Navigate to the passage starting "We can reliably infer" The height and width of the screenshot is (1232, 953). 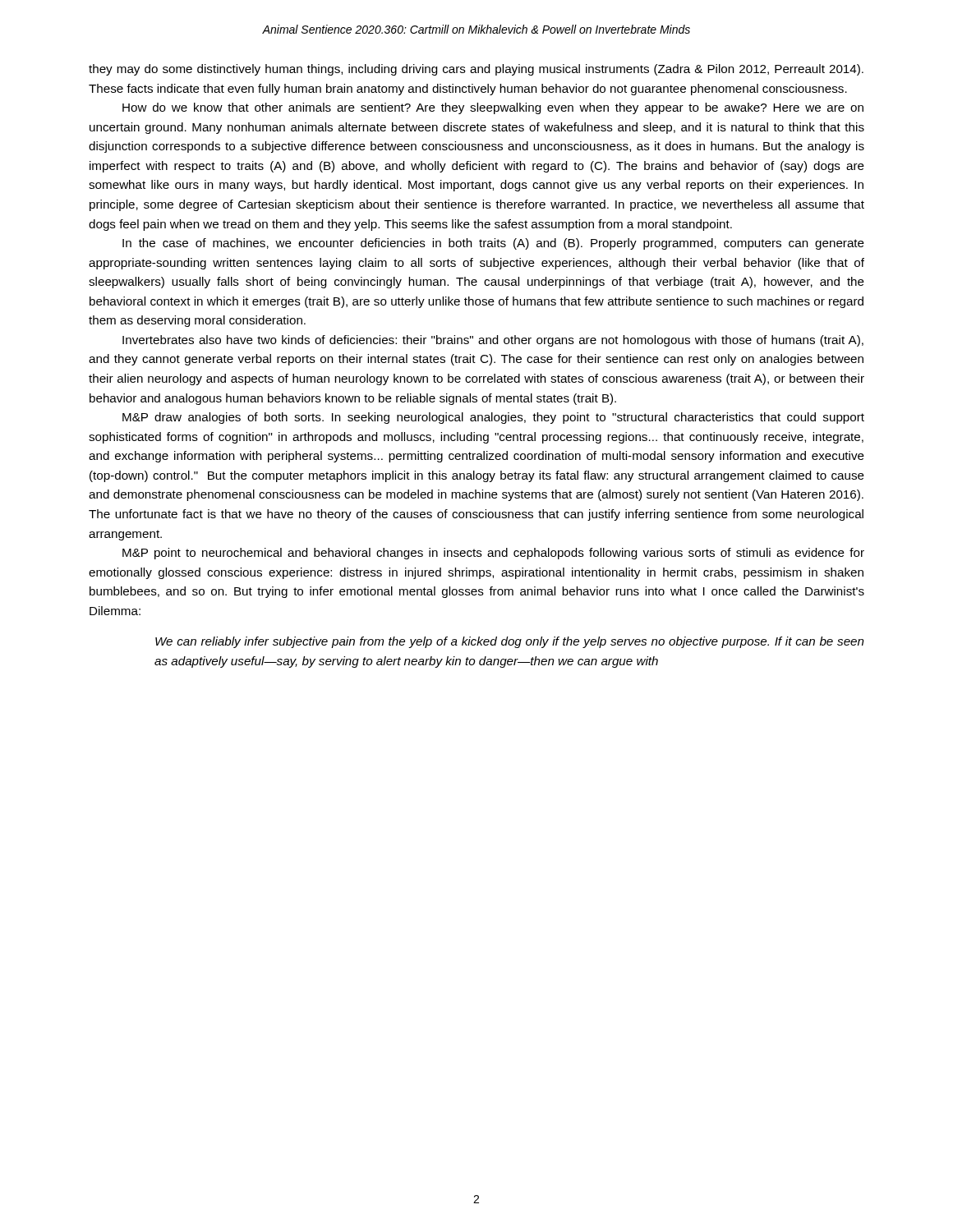tap(509, 651)
